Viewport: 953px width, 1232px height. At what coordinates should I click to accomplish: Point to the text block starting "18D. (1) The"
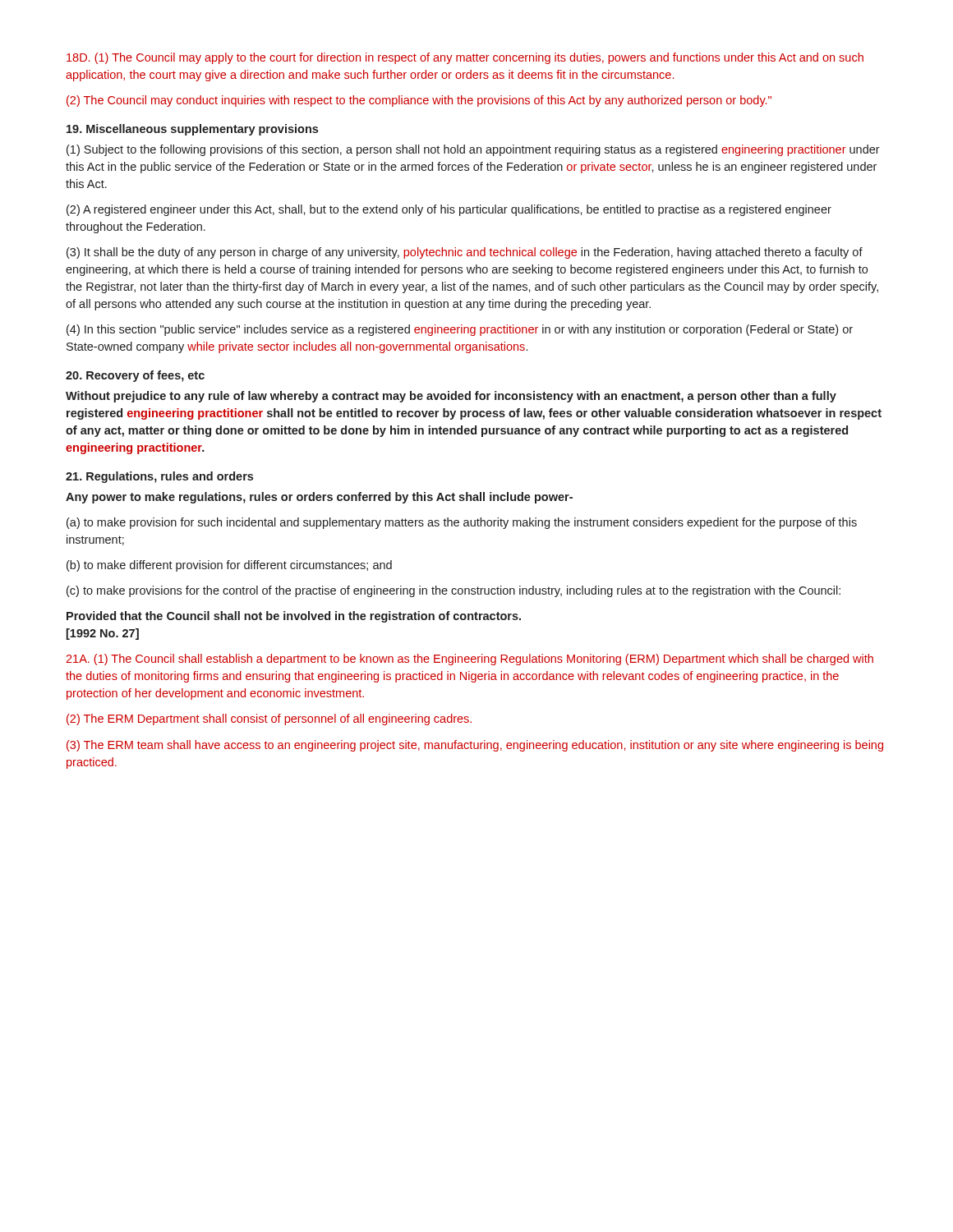[x=465, y=66]
